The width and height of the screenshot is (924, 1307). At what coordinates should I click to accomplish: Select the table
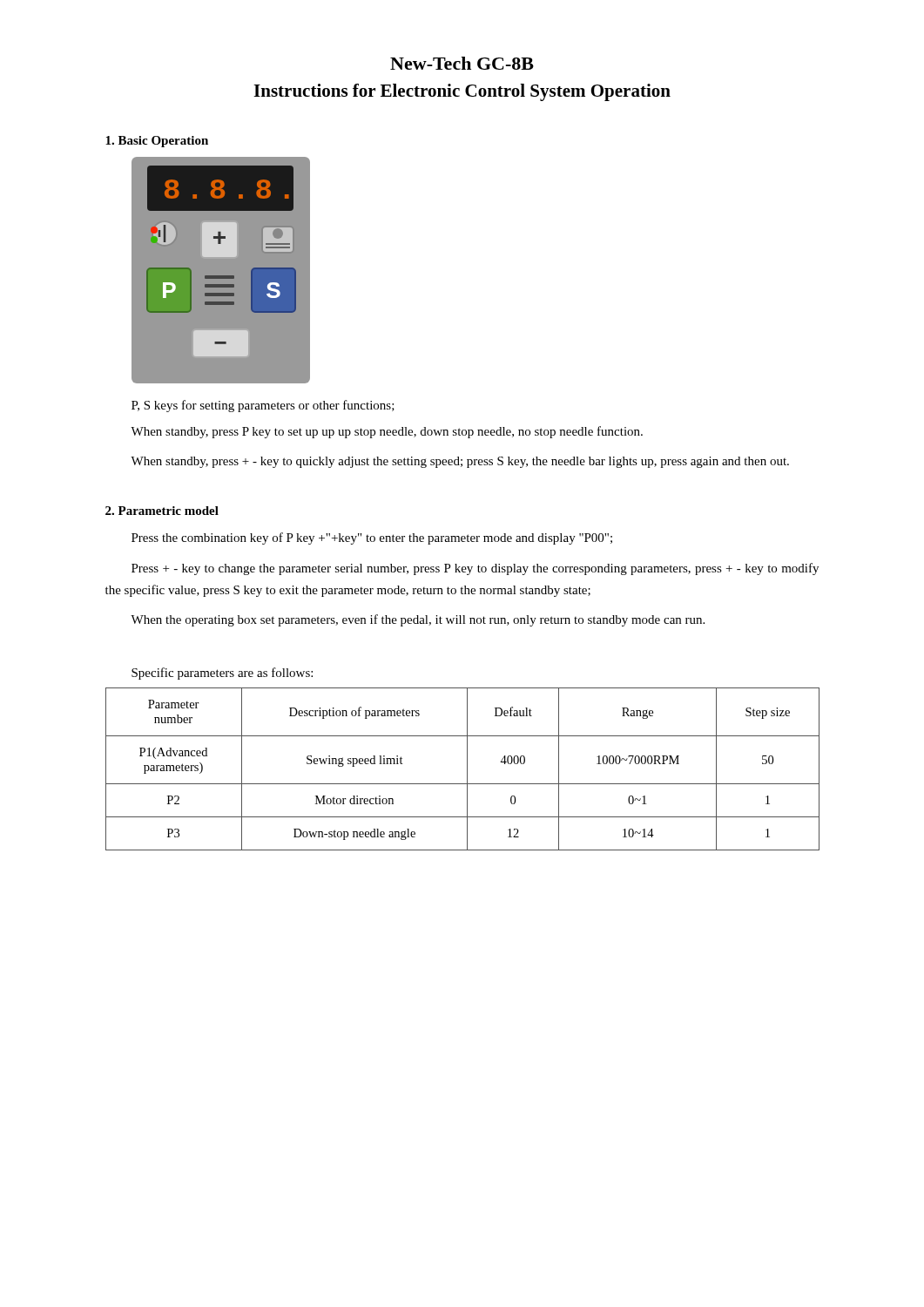[462, 769]
